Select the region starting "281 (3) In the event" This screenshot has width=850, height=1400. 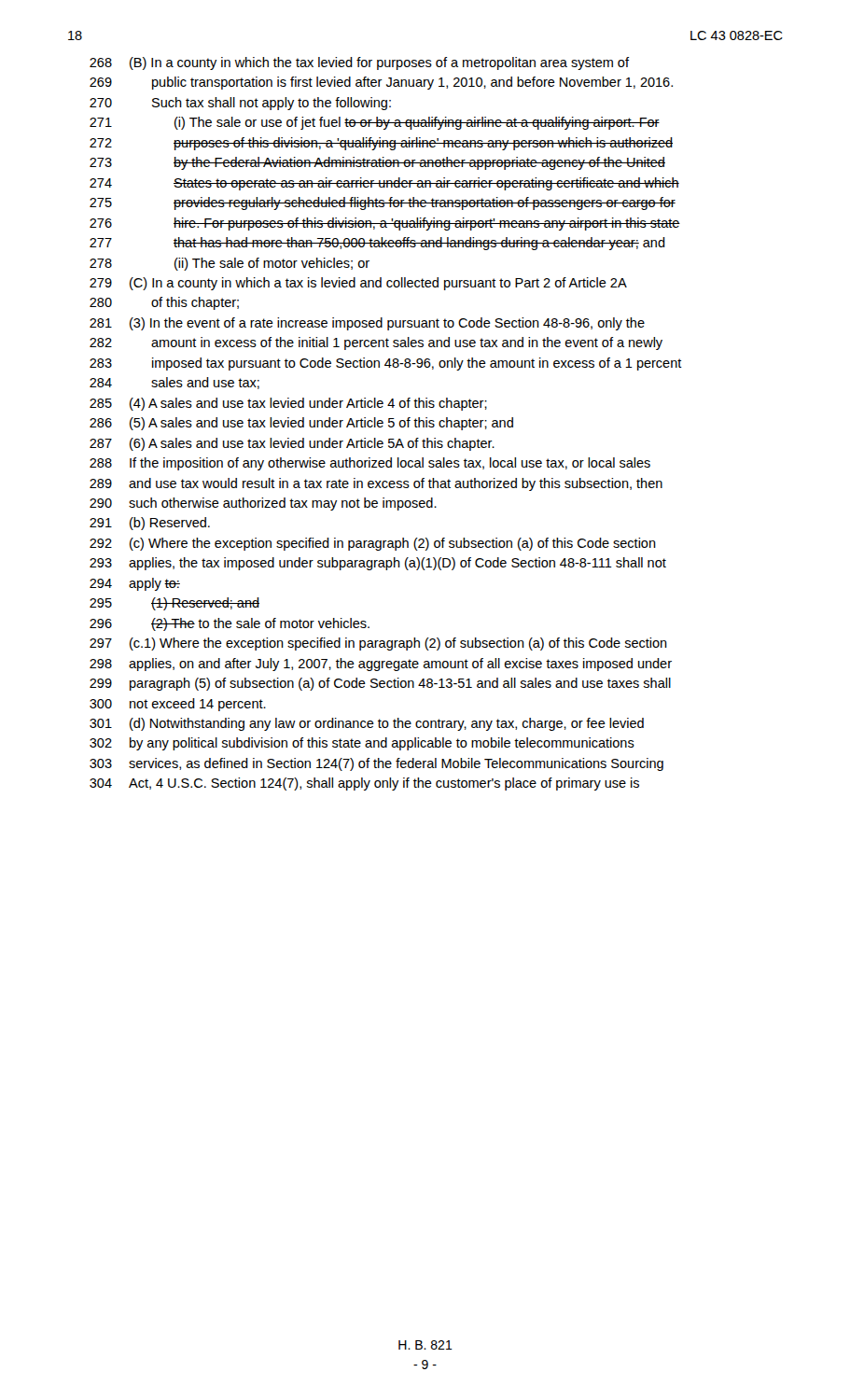[x=425, y=323]
